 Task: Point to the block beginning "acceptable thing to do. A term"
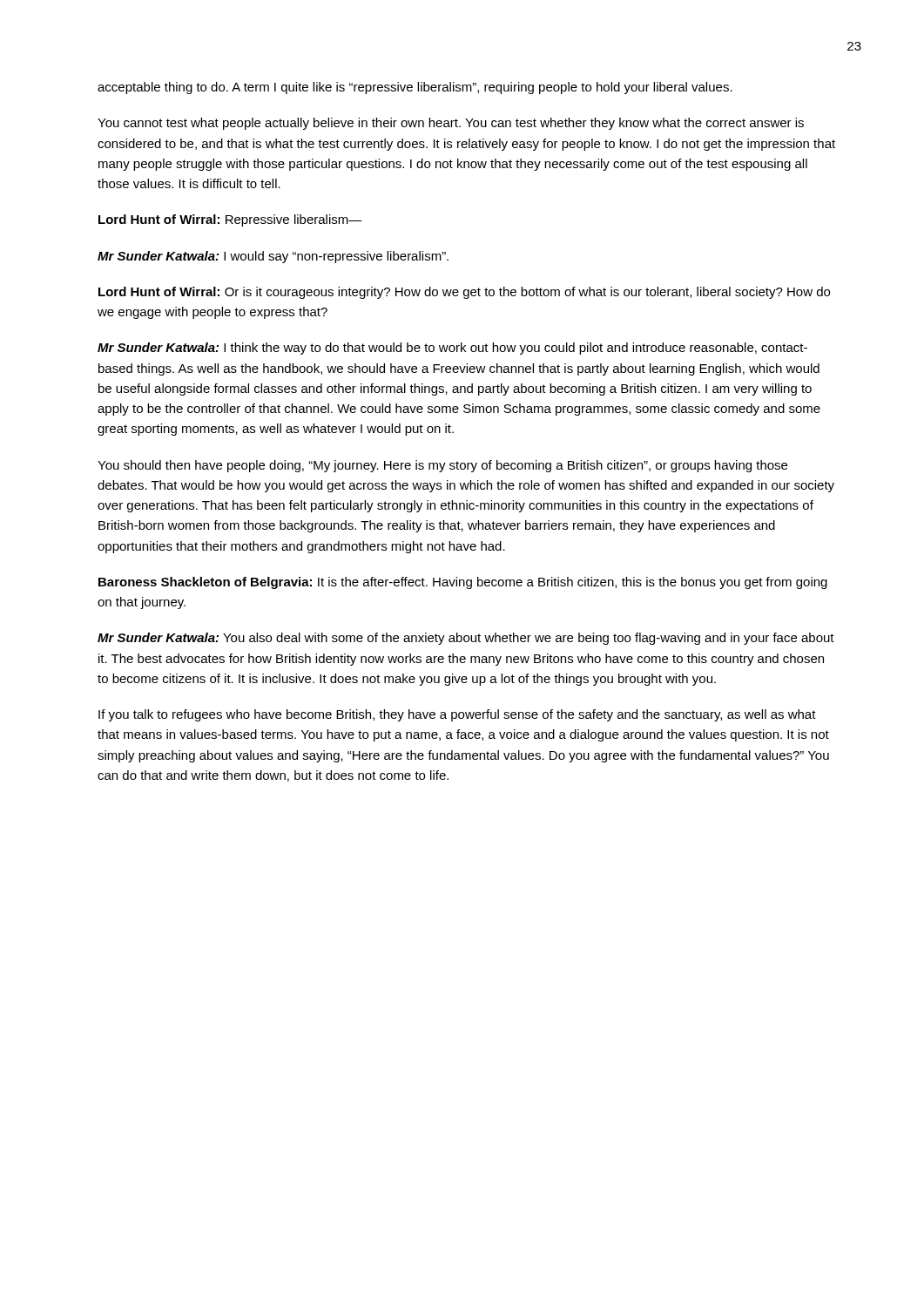(x=415, y=87)
